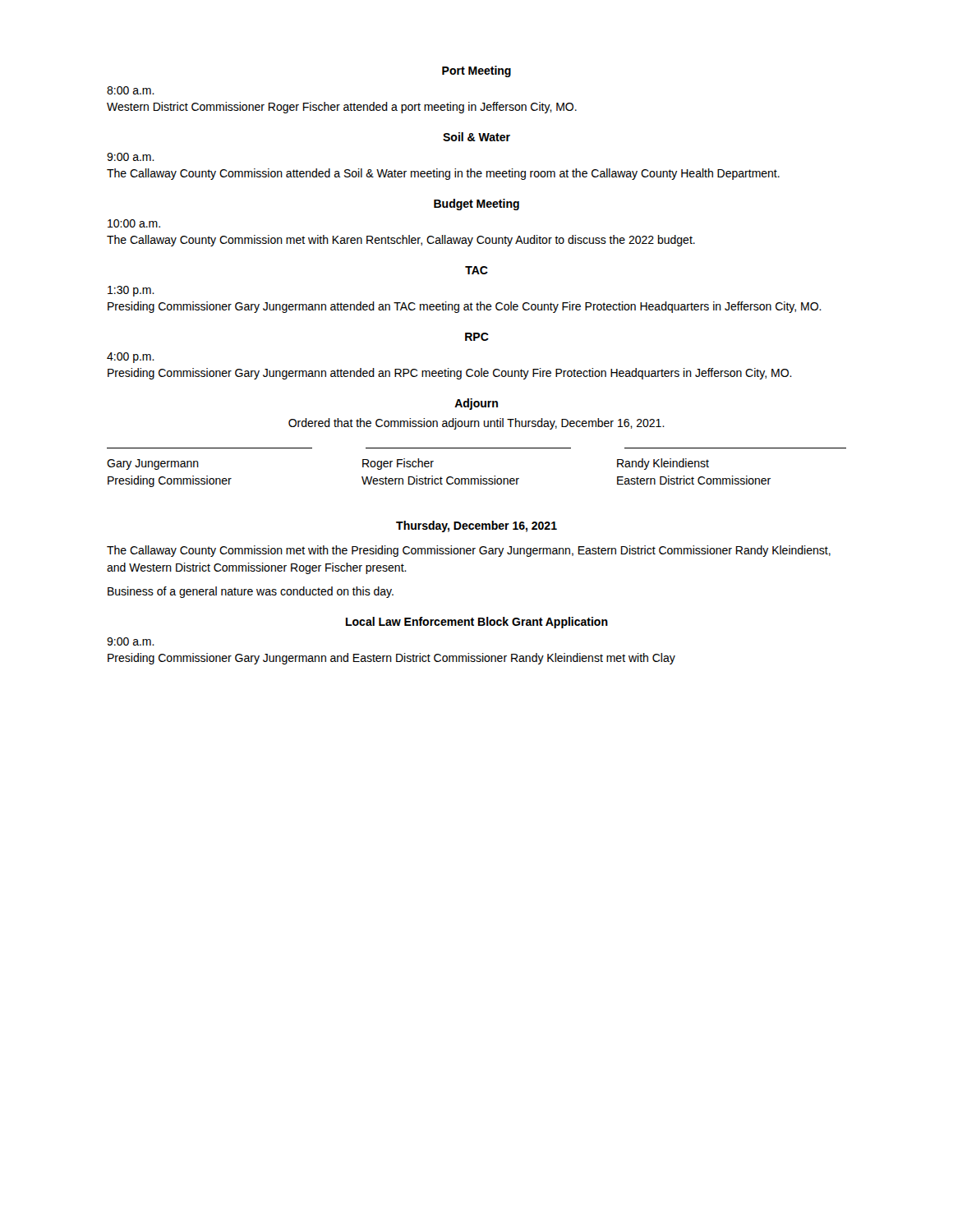Image resolution: width=953 pixels, height=1232 pixels.
Task: Find "Budget Meeting" on this page
Action: click(476, 204)
